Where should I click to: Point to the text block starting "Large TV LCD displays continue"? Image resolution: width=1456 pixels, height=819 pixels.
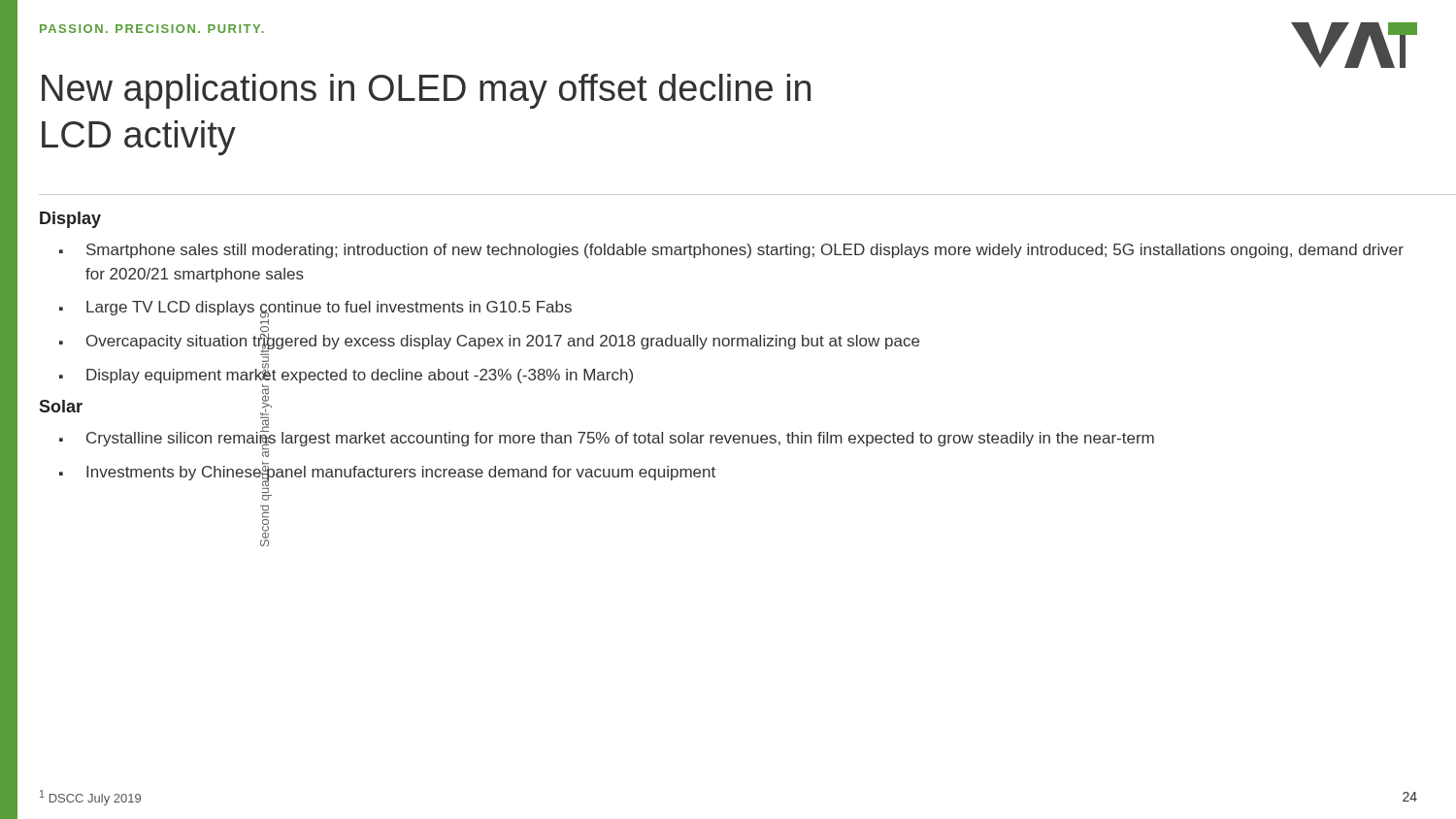click(x=315, y=311)
